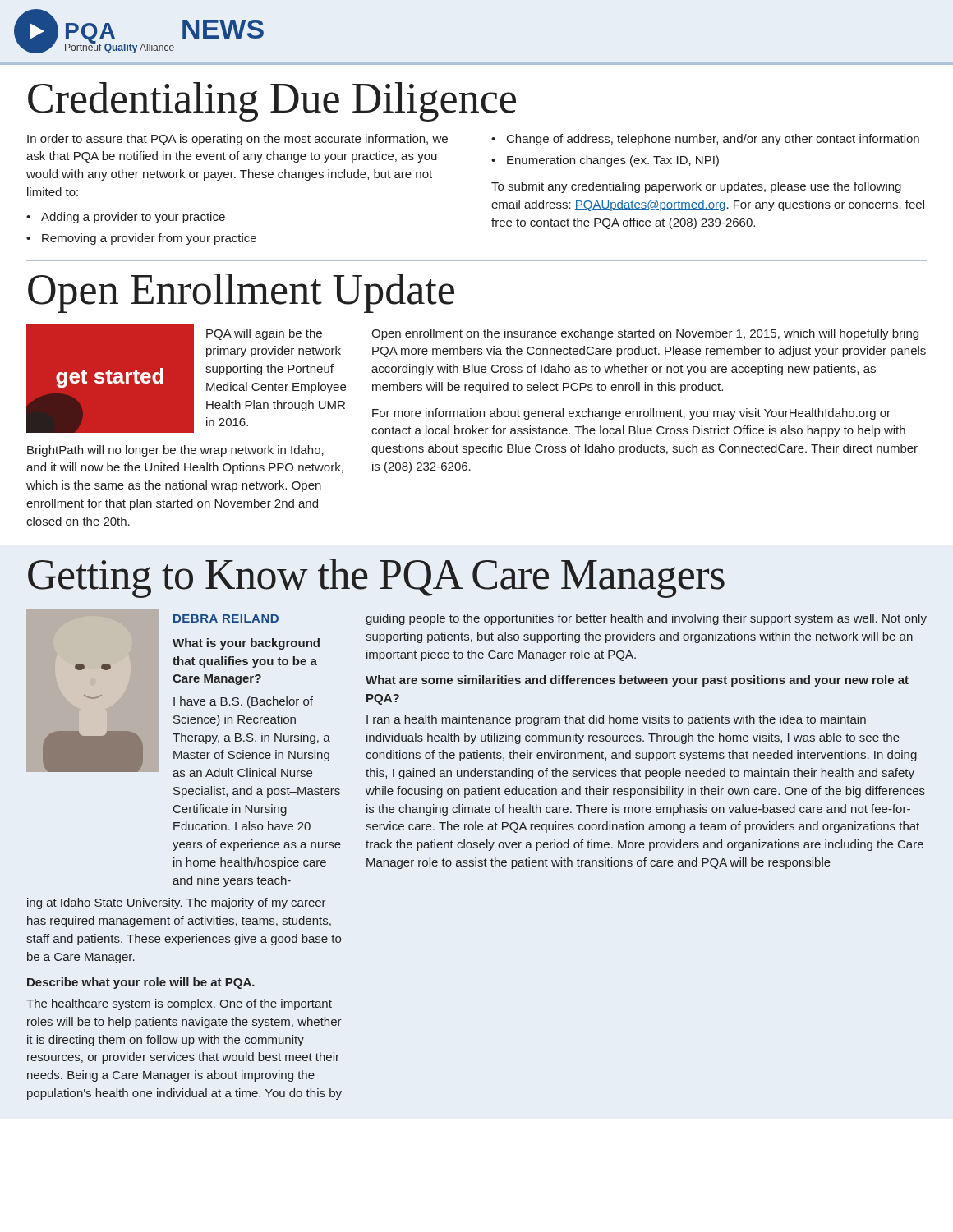This screenshot has height=1232, width=953.
Task: Select the list item that reads "• Enumeration changes (ex. Tax ID,"
Action: [x=605, y=160]
